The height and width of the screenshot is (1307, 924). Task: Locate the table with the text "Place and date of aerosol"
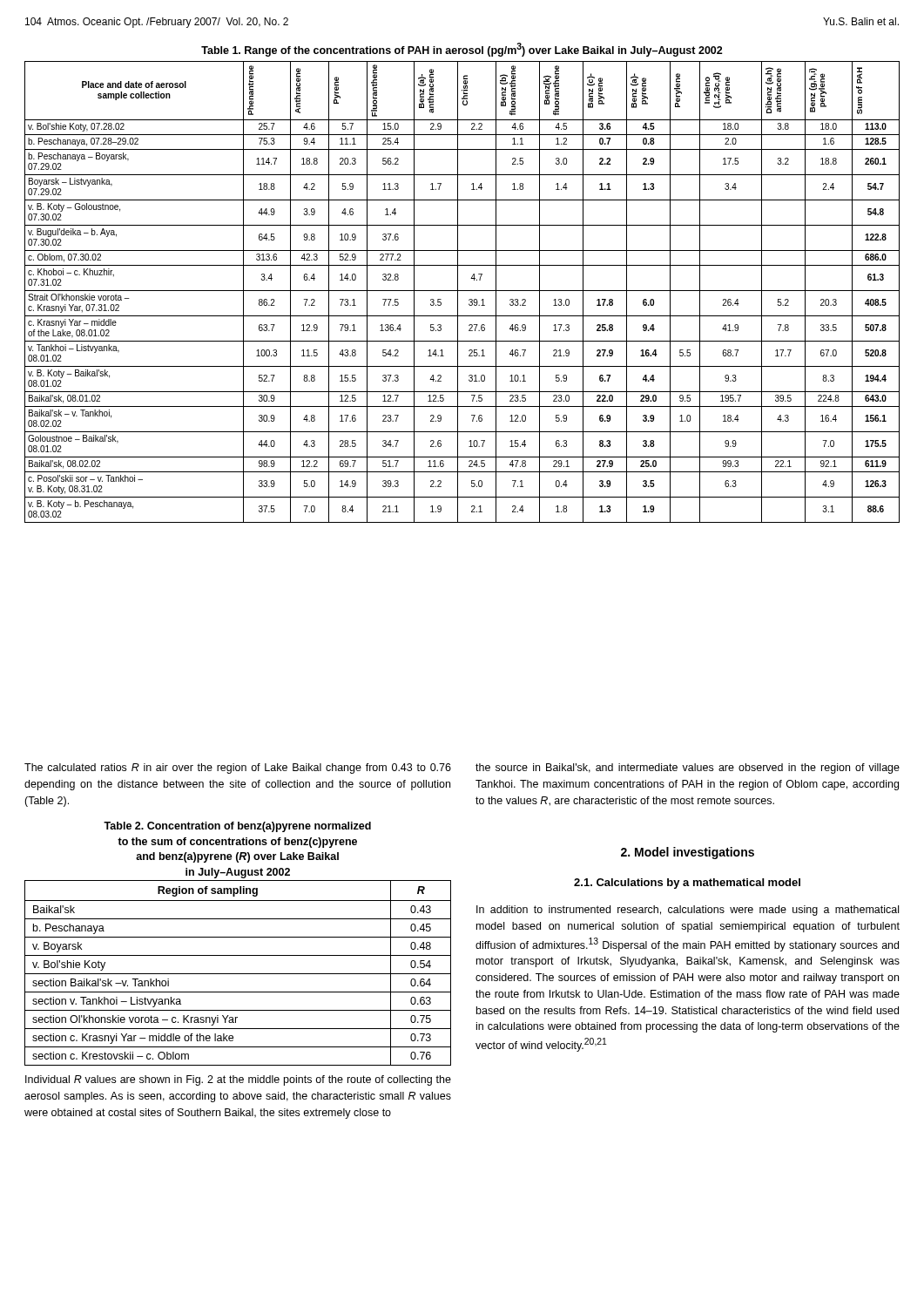[x=462, y=292]
